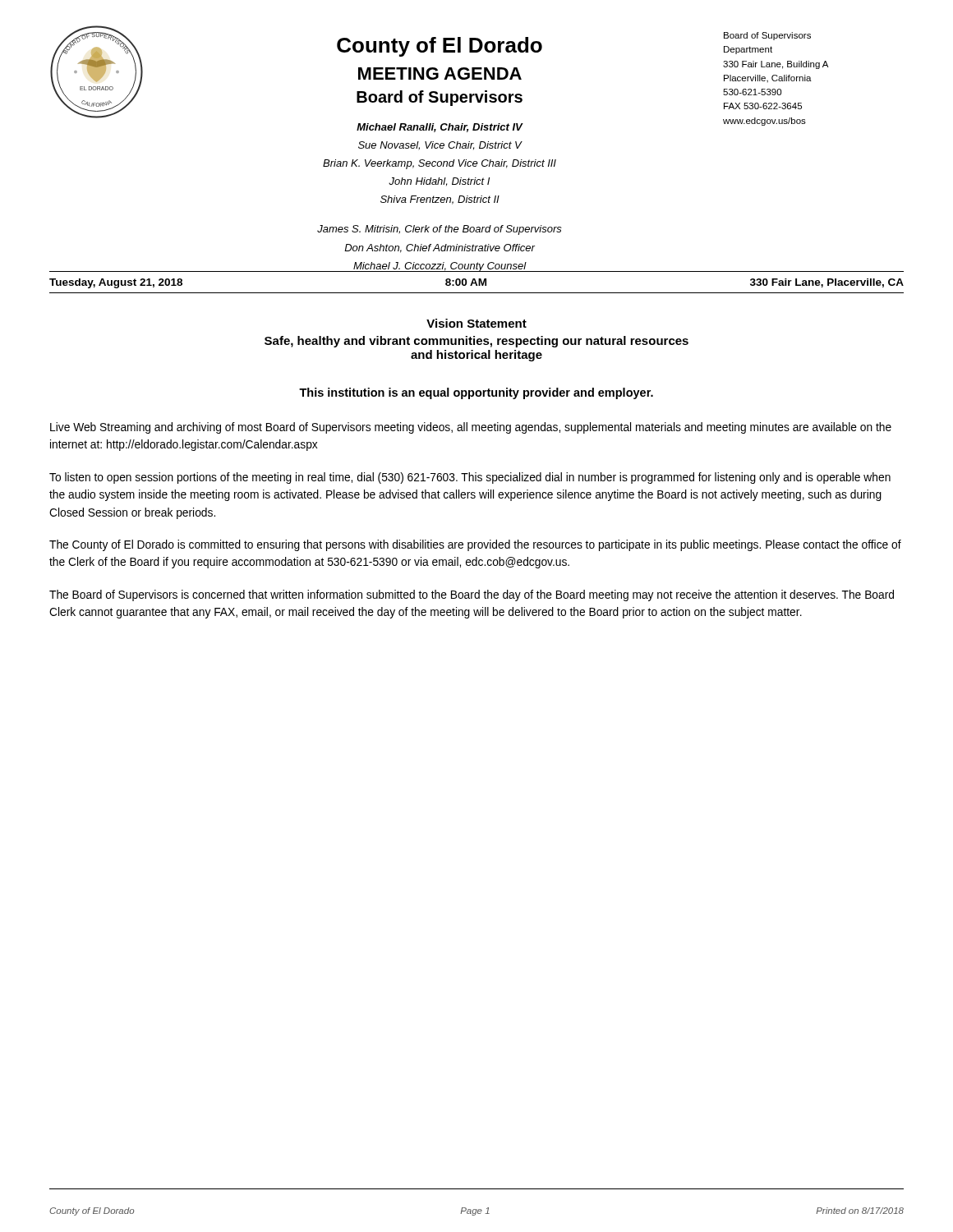This screenshot has width=953, height=1232.
Task: Select the title
Action: coord(440,45)
